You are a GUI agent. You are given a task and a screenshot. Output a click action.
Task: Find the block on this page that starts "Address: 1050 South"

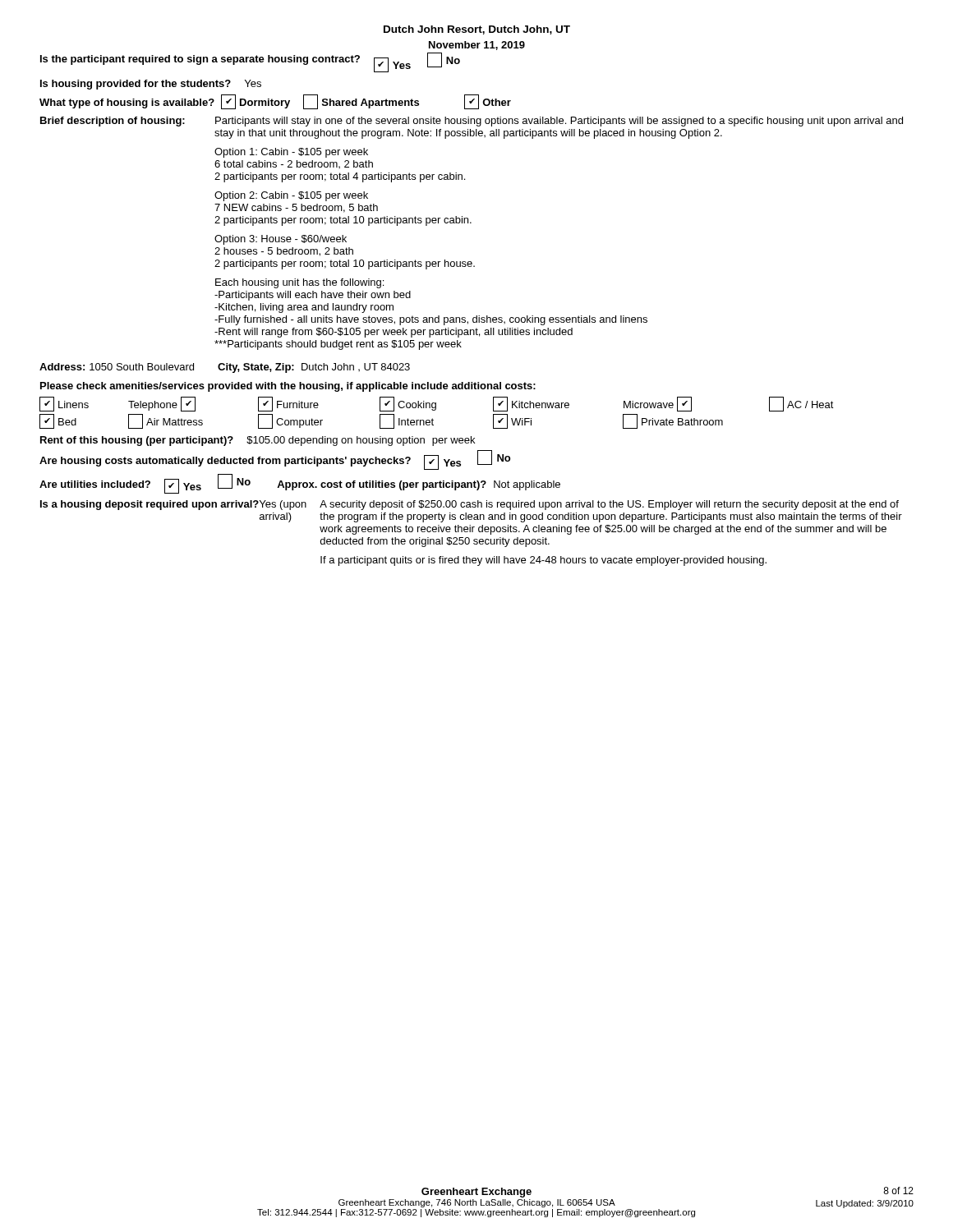(225, 367)
